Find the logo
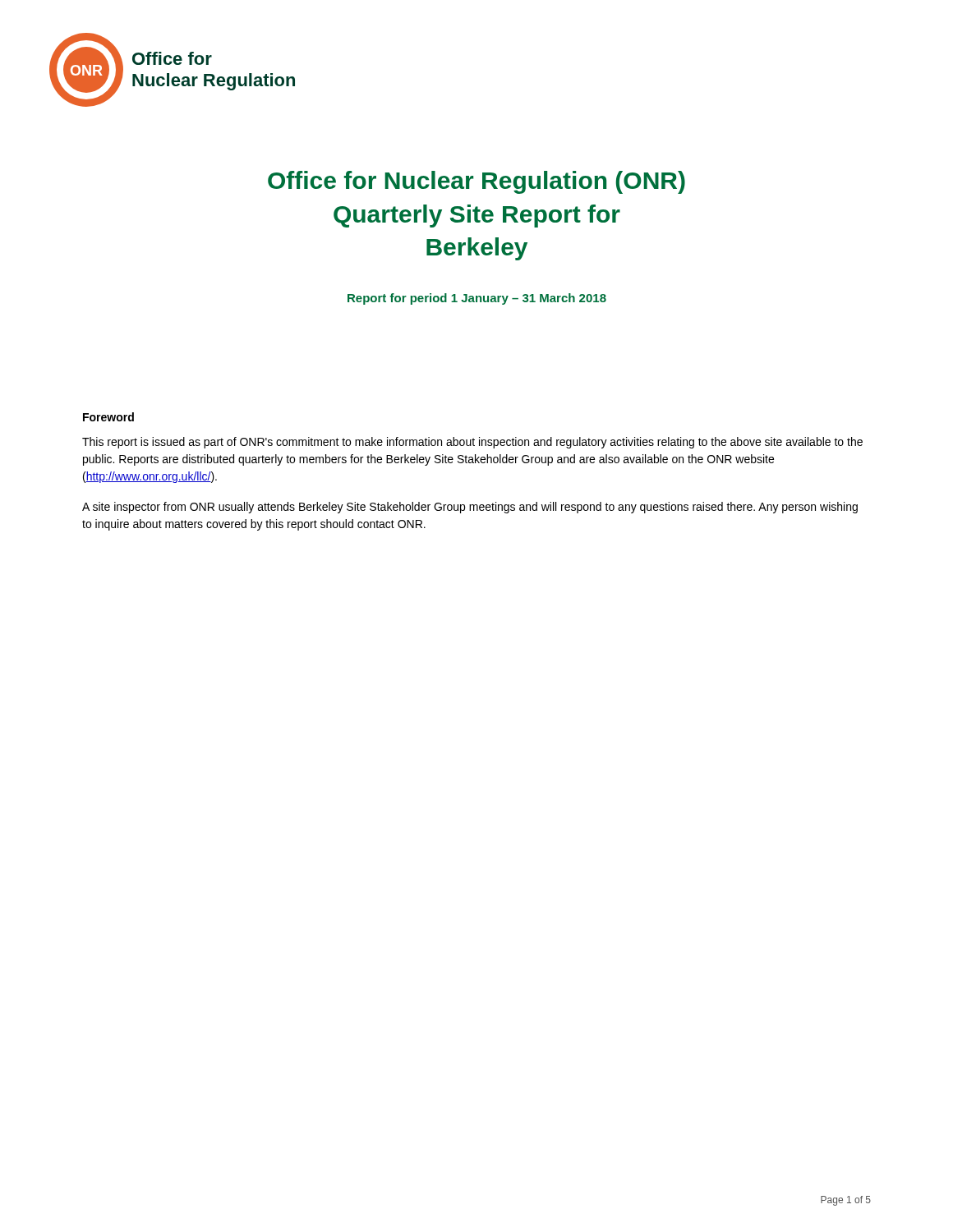Viewport: 953px width, 1232px height. click(173, 70)
